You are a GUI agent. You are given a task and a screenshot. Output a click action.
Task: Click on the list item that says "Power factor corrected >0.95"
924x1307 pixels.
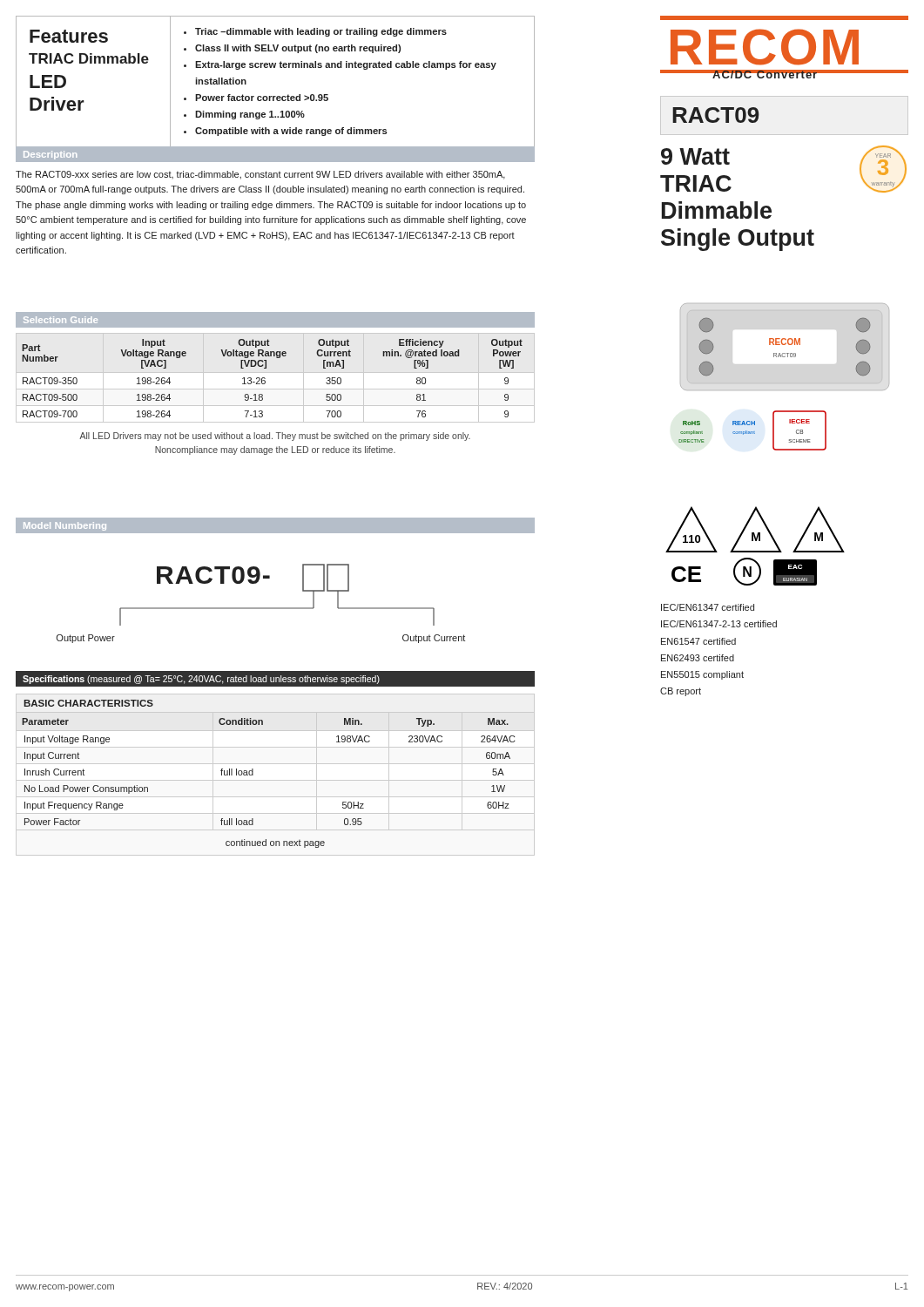(262, 98)
